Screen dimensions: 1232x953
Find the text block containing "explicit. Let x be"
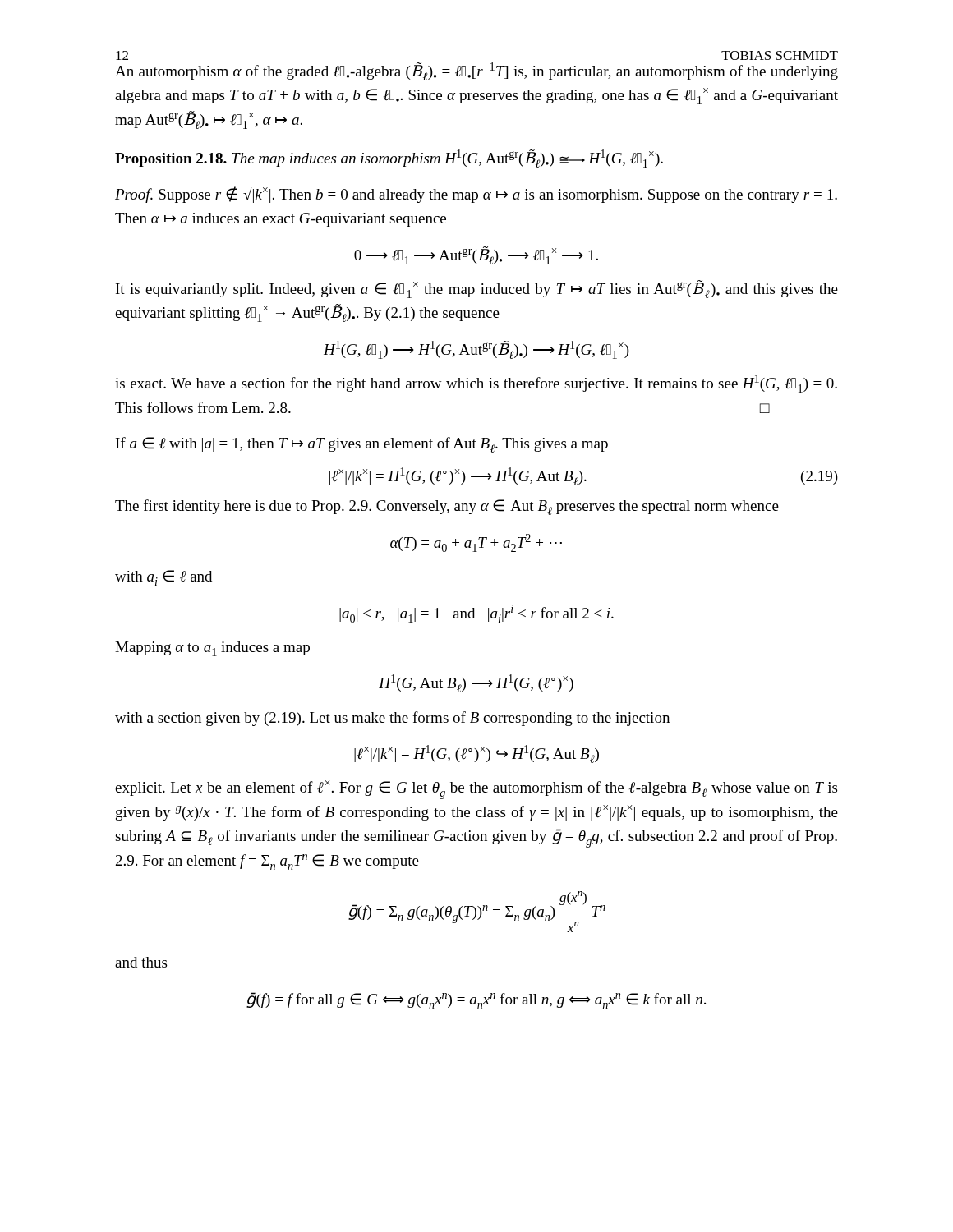point(476,824)
